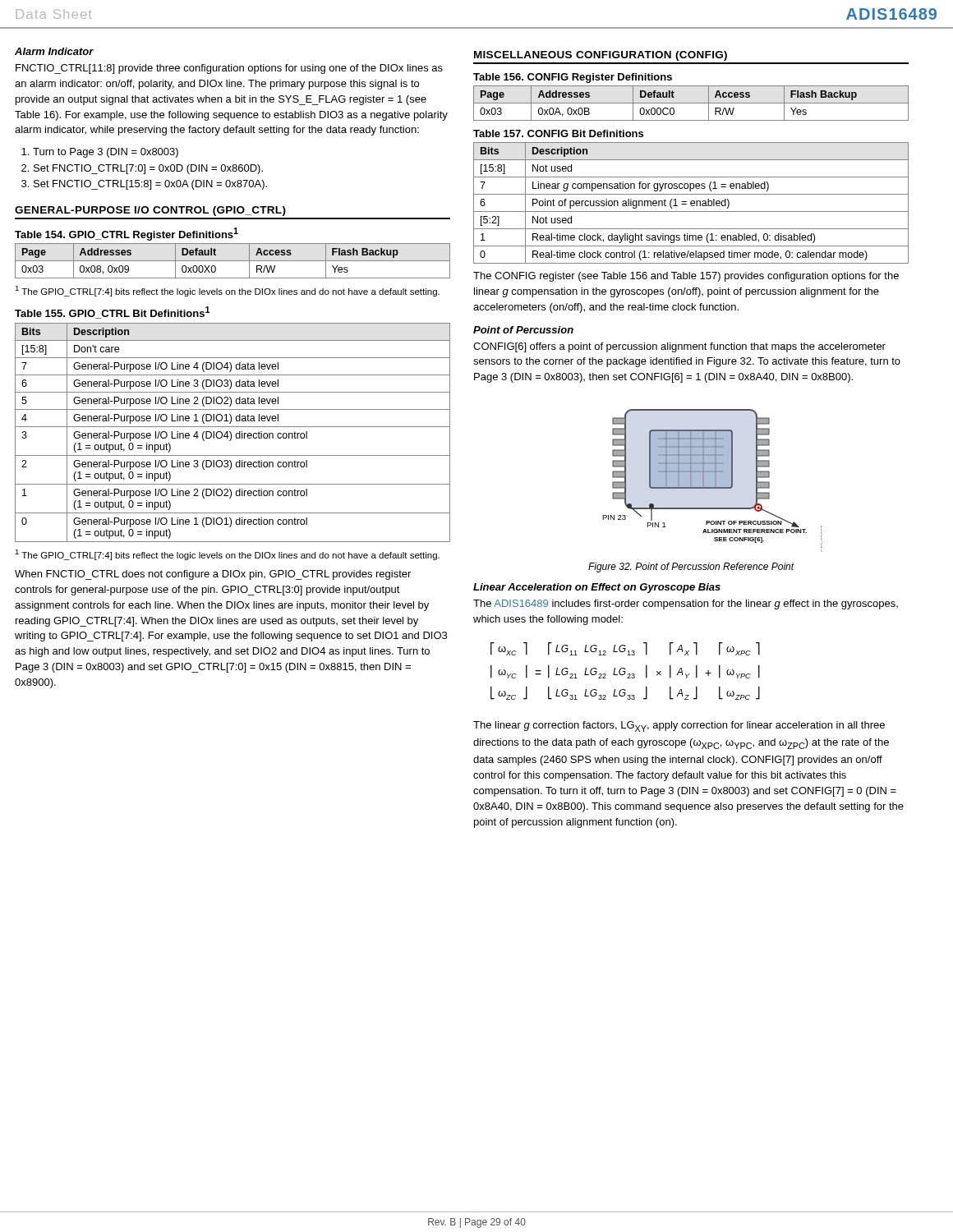Select the table that reads "Not used"
The height and width of the screenshot is (1232, 953).
691,203
